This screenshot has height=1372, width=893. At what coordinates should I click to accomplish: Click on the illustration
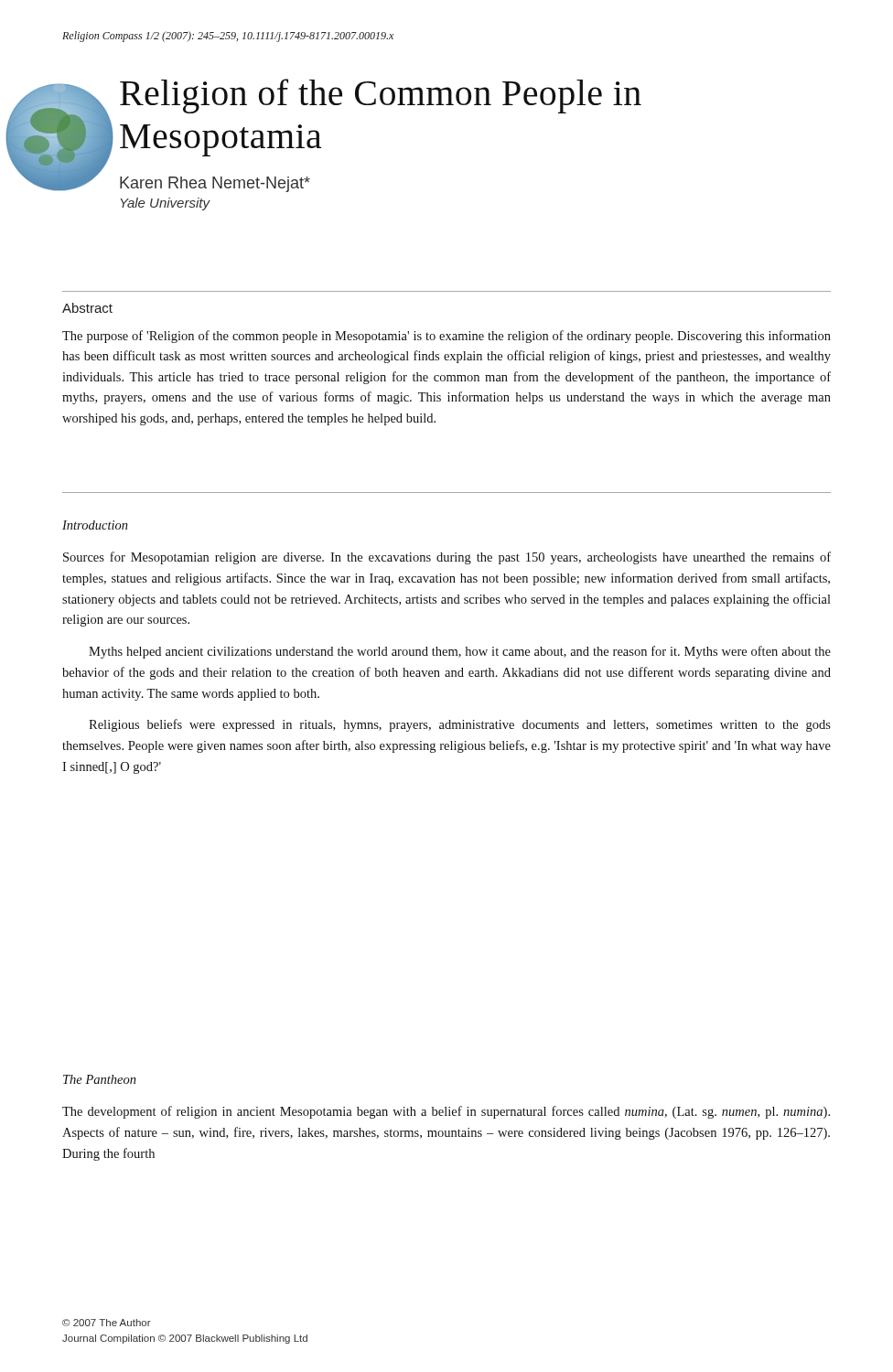tap(59, 133)
